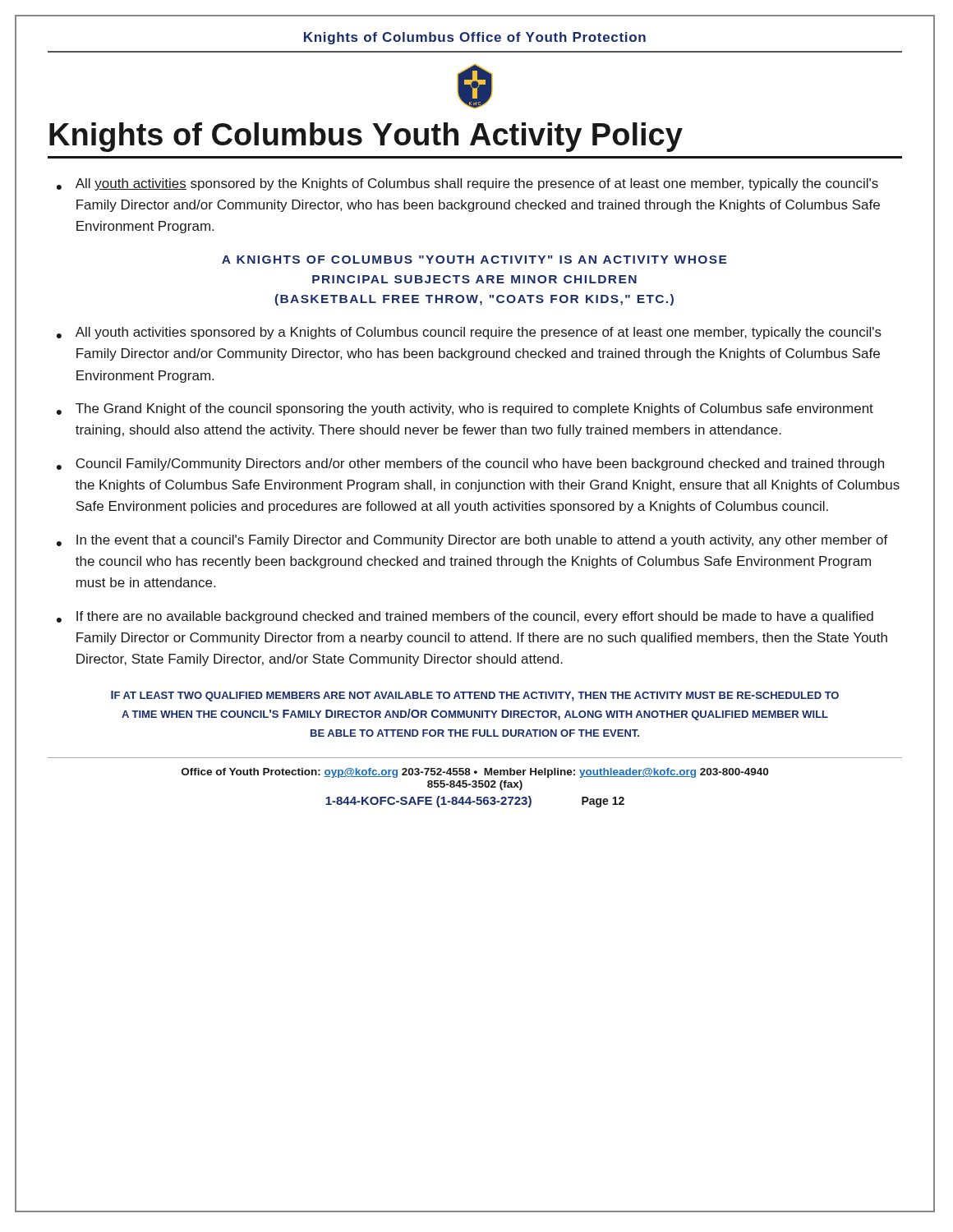Select the list item that reads "• If there are no available background checked"
The width and height of the screenshot is (953, 1232).
pyautogui.click(x=479, y=638)
